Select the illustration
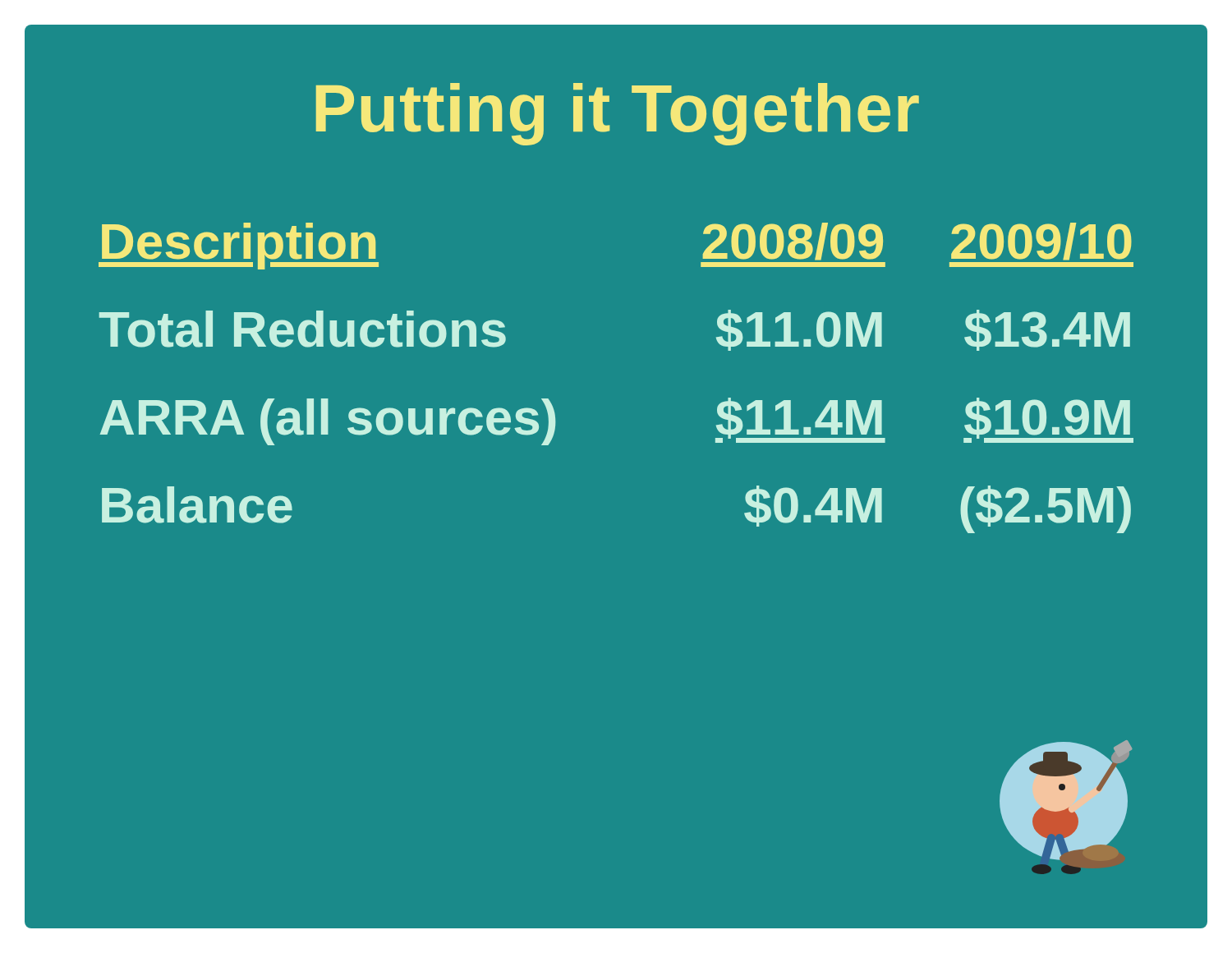 pos(1060,797)
